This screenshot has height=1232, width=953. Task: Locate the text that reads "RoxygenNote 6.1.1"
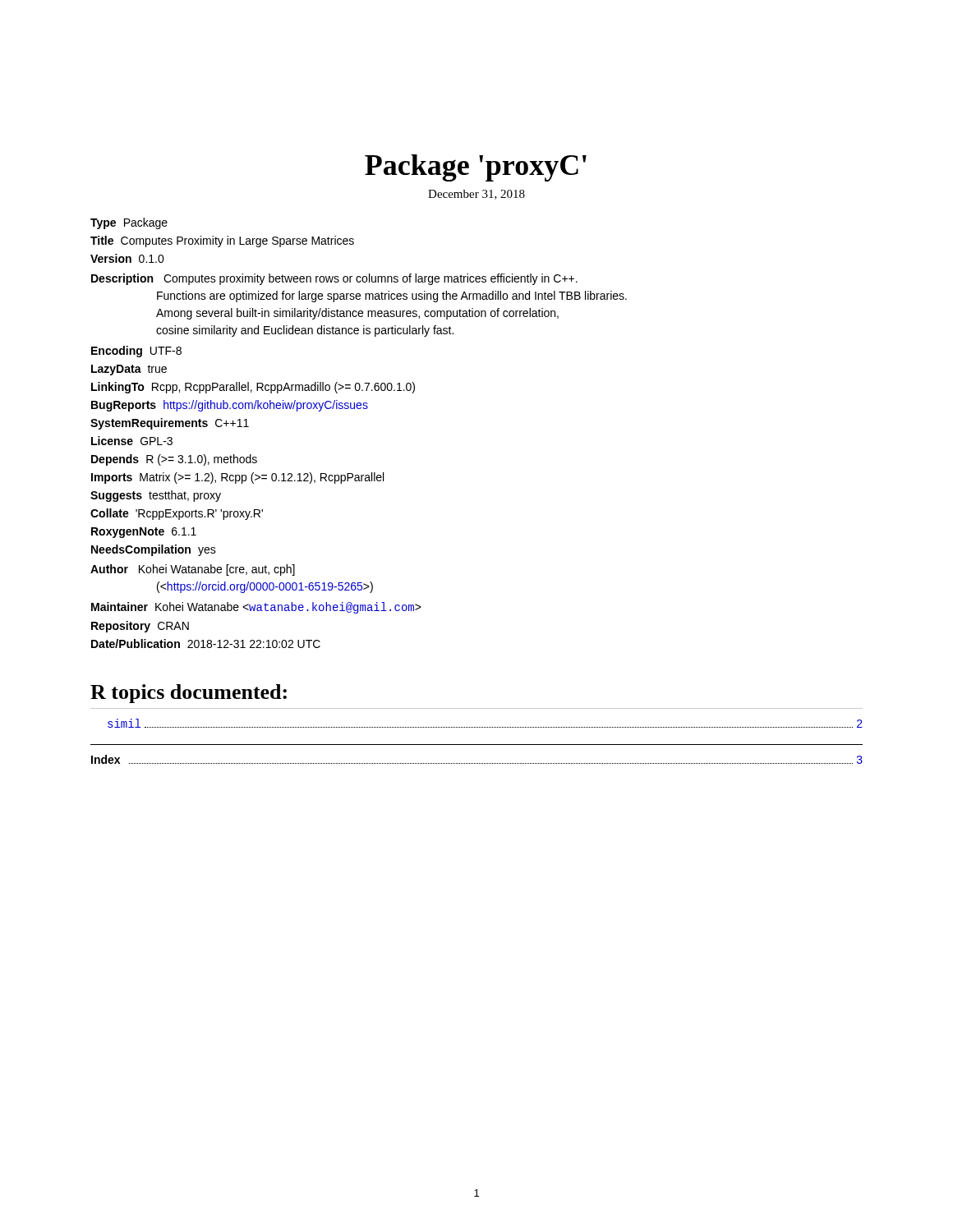click(x=144, y=531)
